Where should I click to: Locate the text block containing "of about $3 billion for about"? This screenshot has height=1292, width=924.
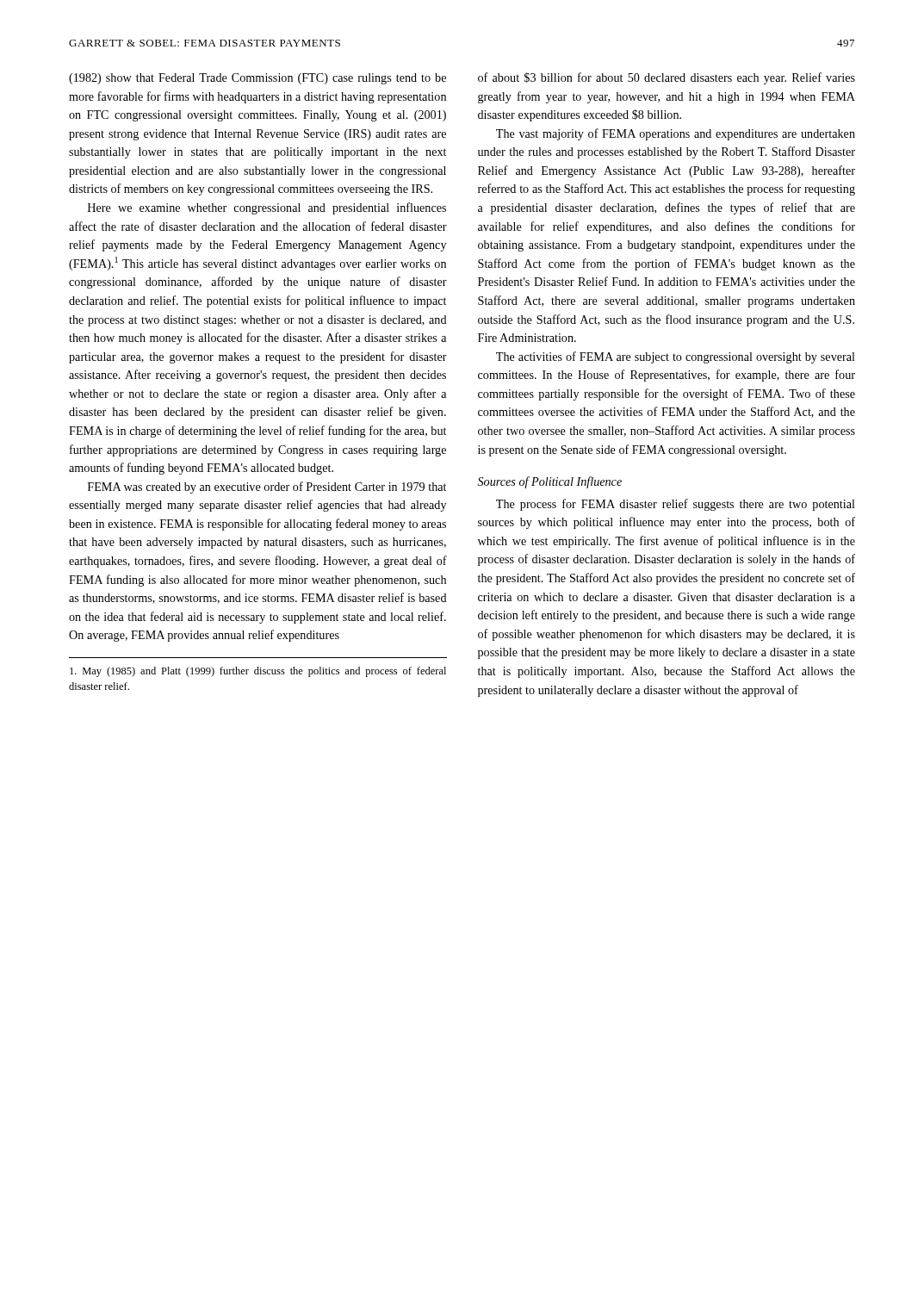(666, 97)
